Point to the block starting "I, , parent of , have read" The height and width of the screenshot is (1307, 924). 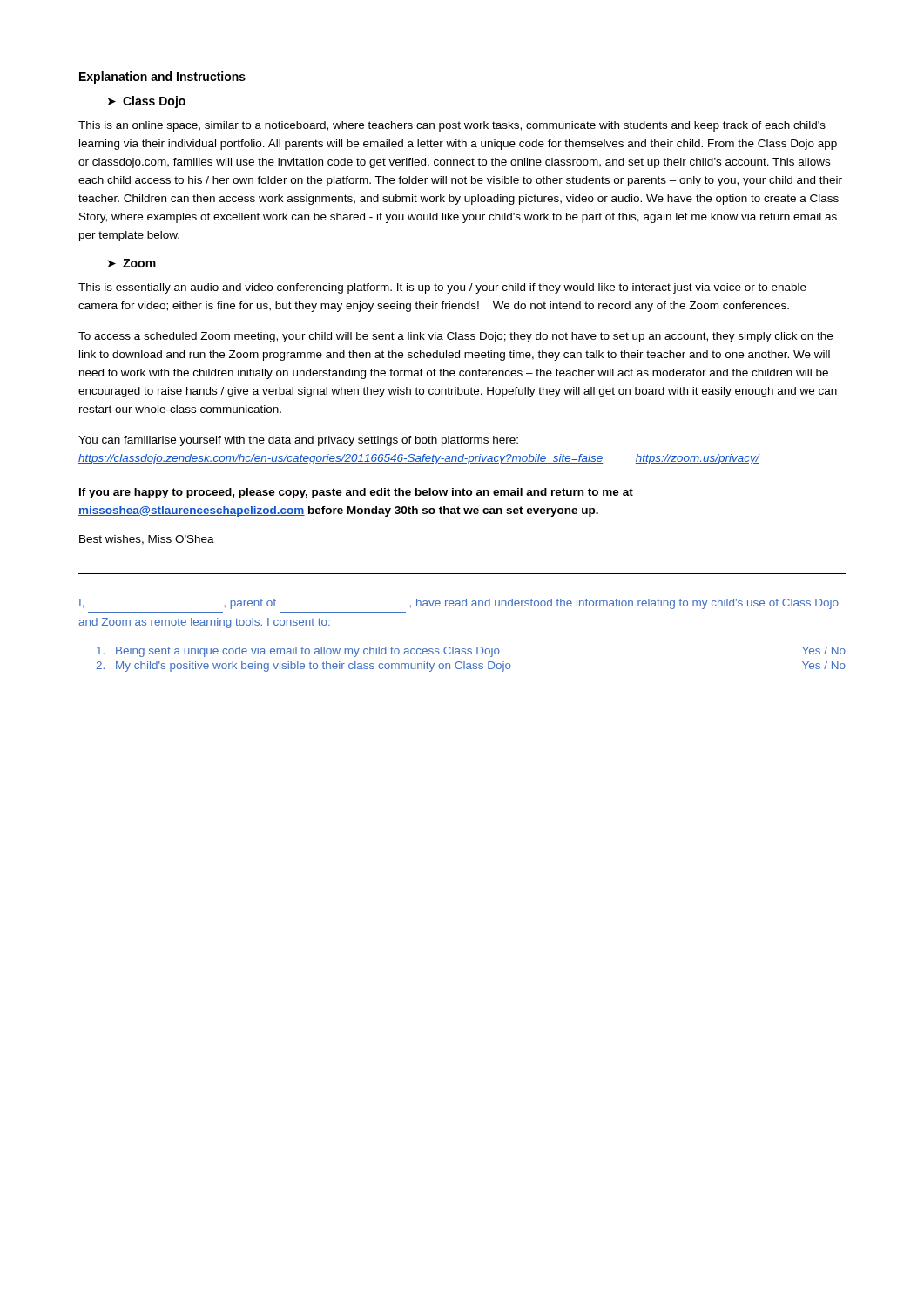click(x=458, y=611)
